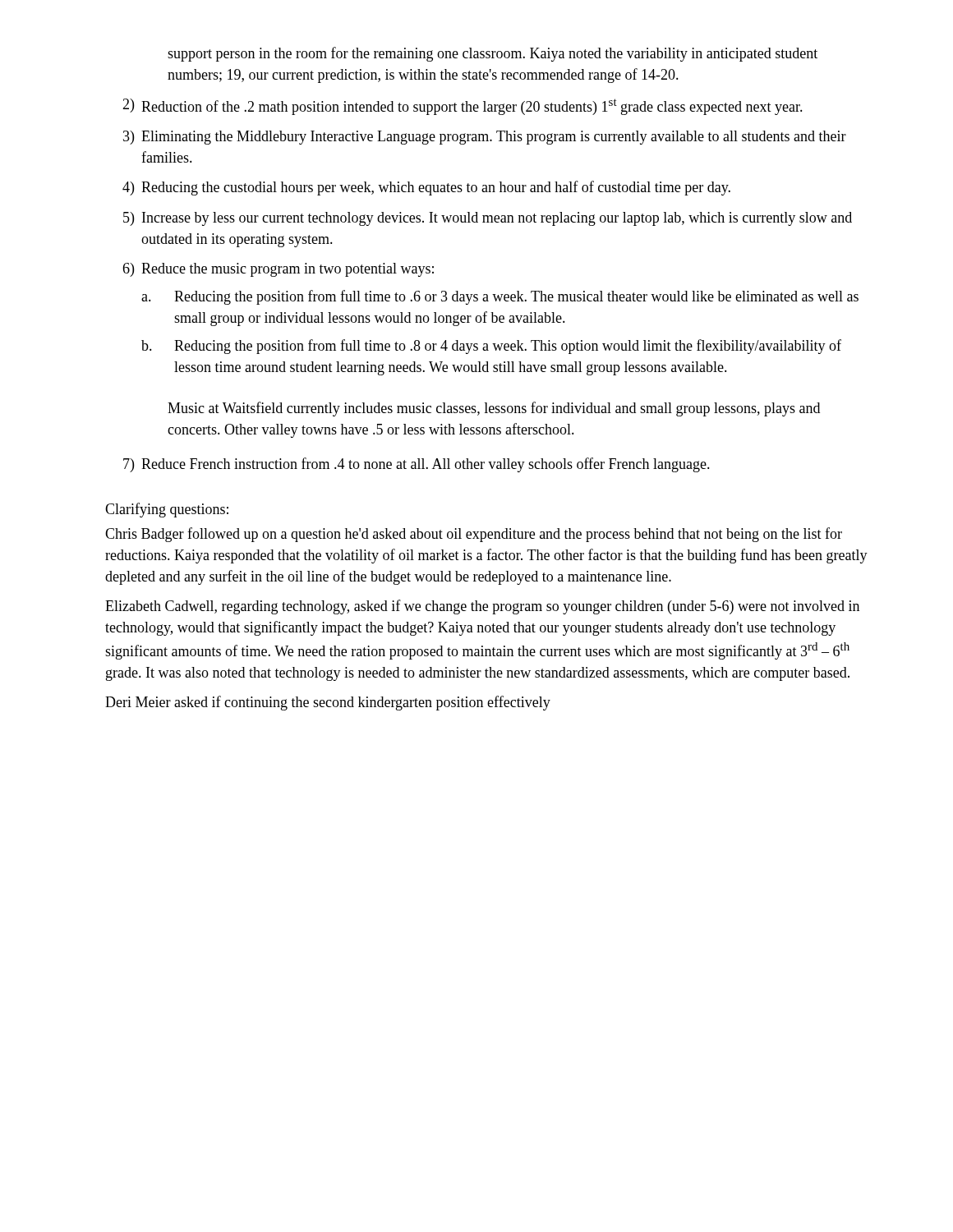The width and height of the screenshot is (953, 1232).
Task: Locate the block of text that opens with "2) Reduction of the .2 math position"
Action: (488, 106)
